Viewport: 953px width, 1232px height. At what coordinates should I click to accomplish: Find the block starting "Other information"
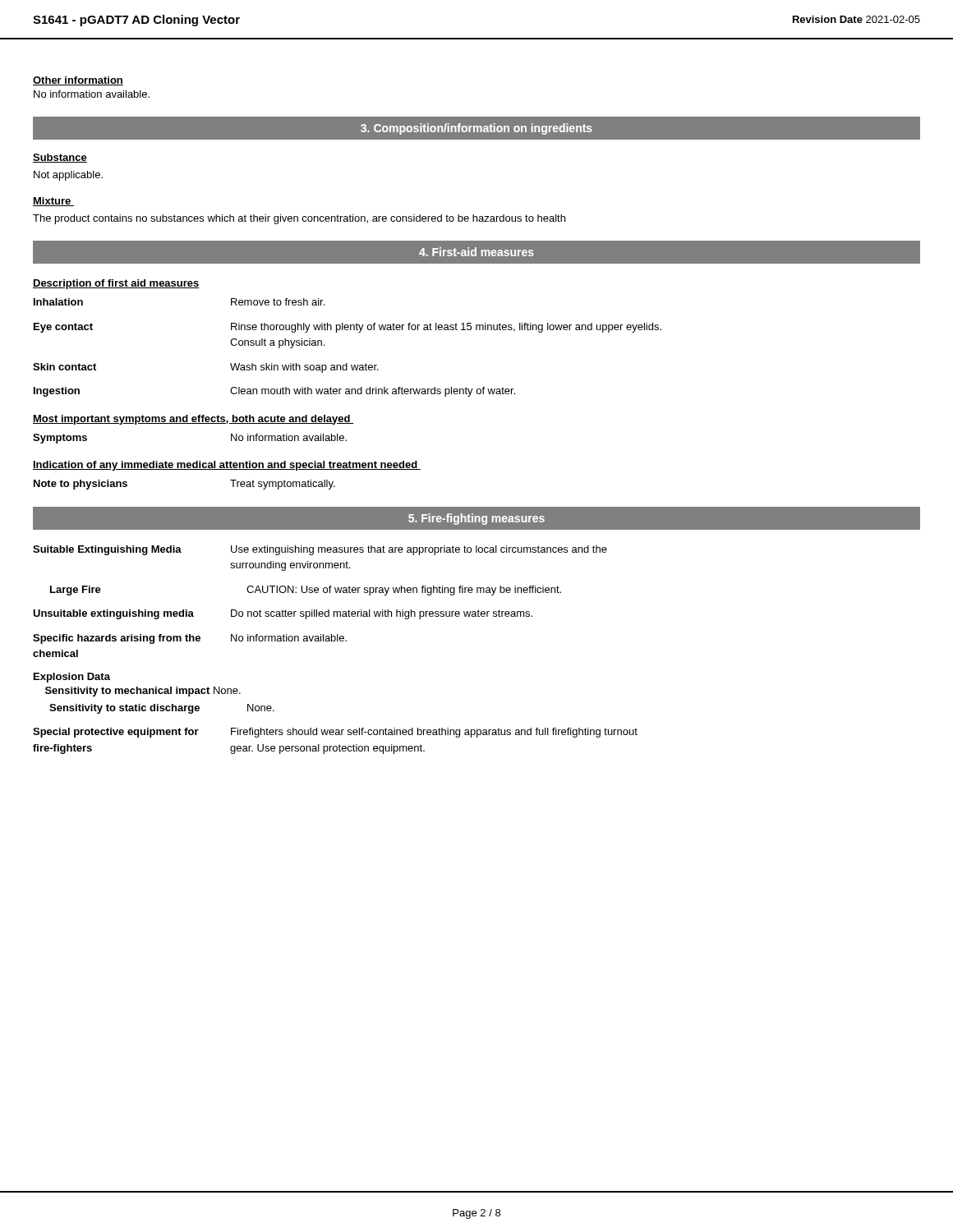pos(78,80)
